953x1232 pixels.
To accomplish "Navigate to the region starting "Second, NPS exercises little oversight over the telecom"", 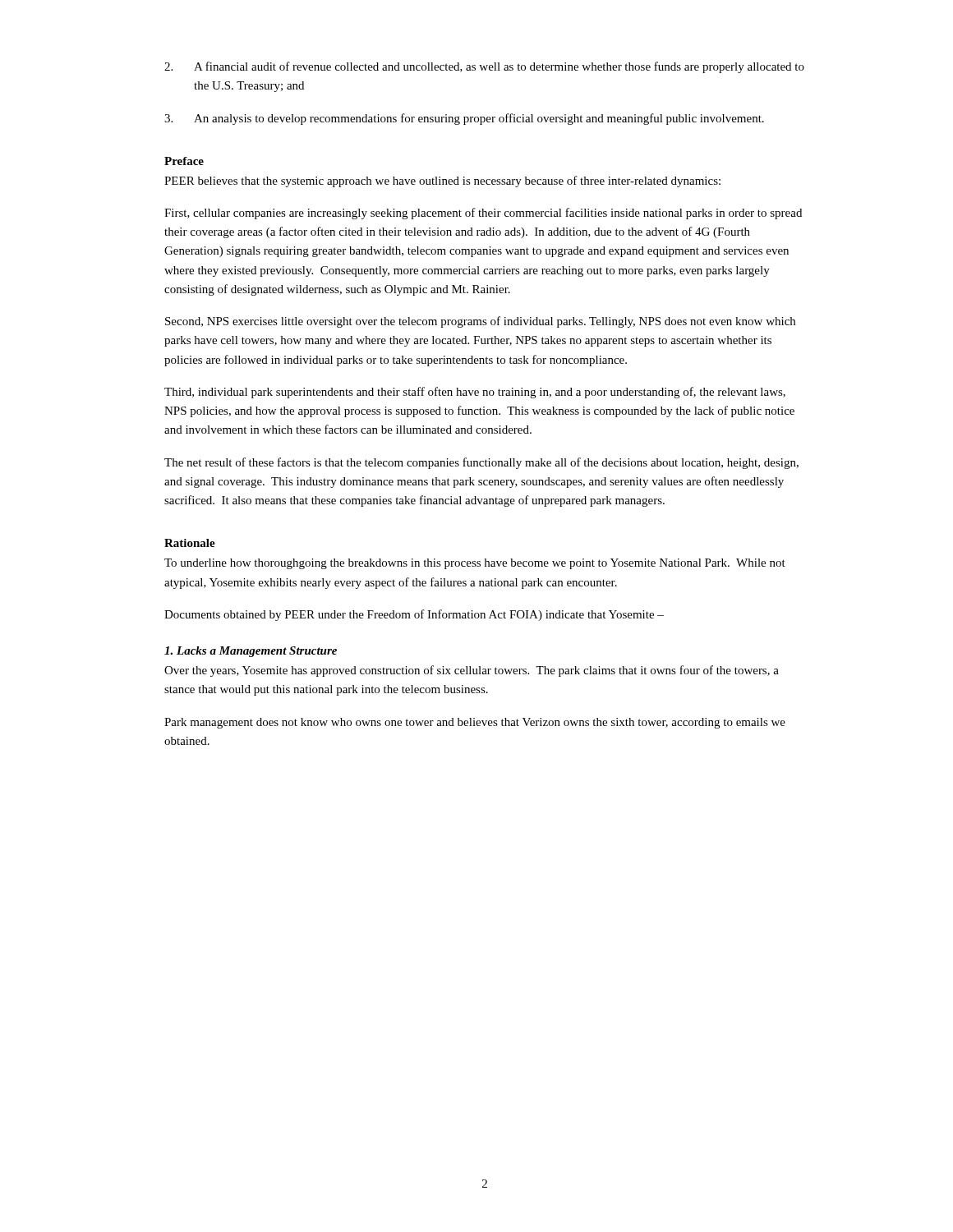I will click(480, 340).
